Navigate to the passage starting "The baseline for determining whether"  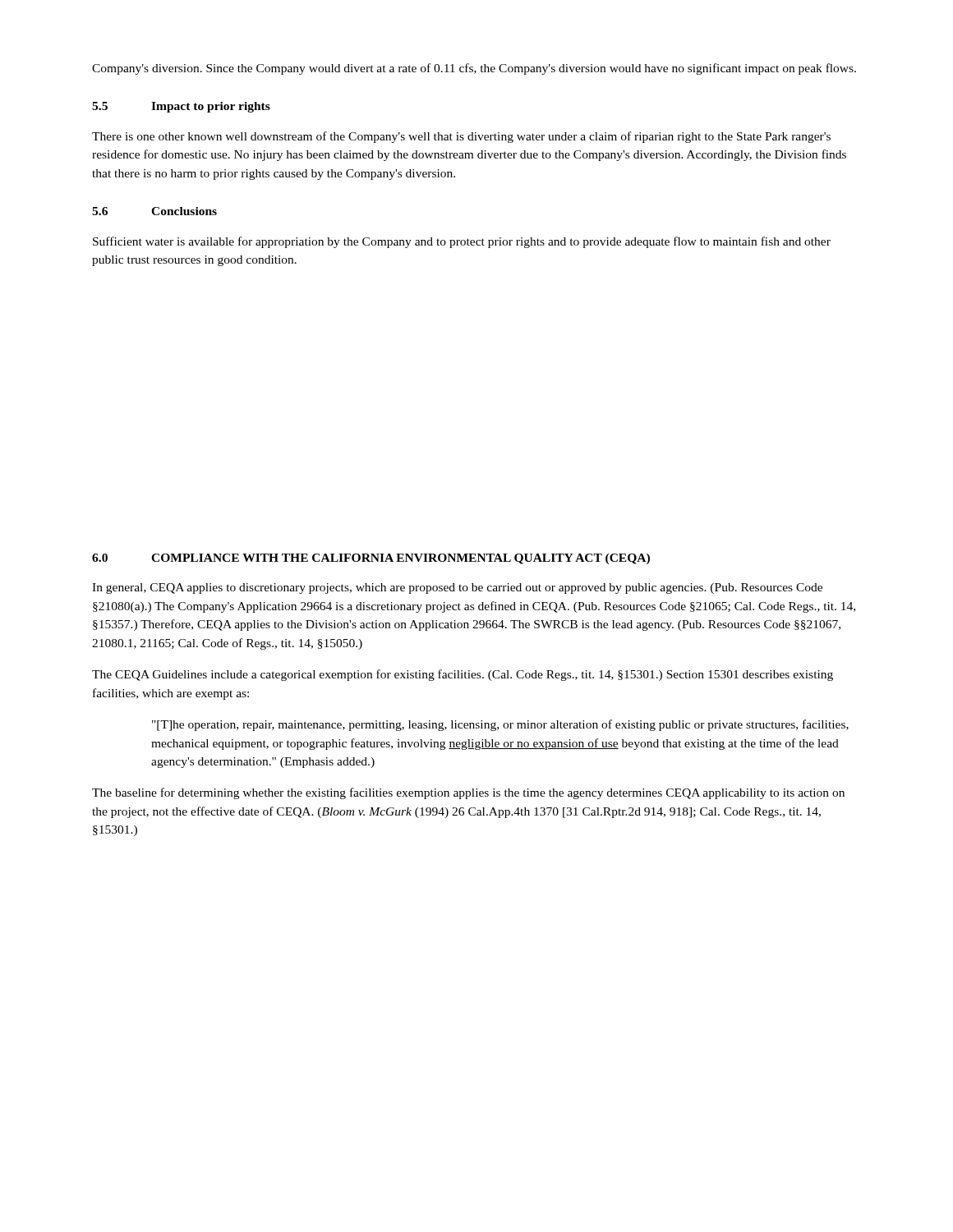point(476,812)
